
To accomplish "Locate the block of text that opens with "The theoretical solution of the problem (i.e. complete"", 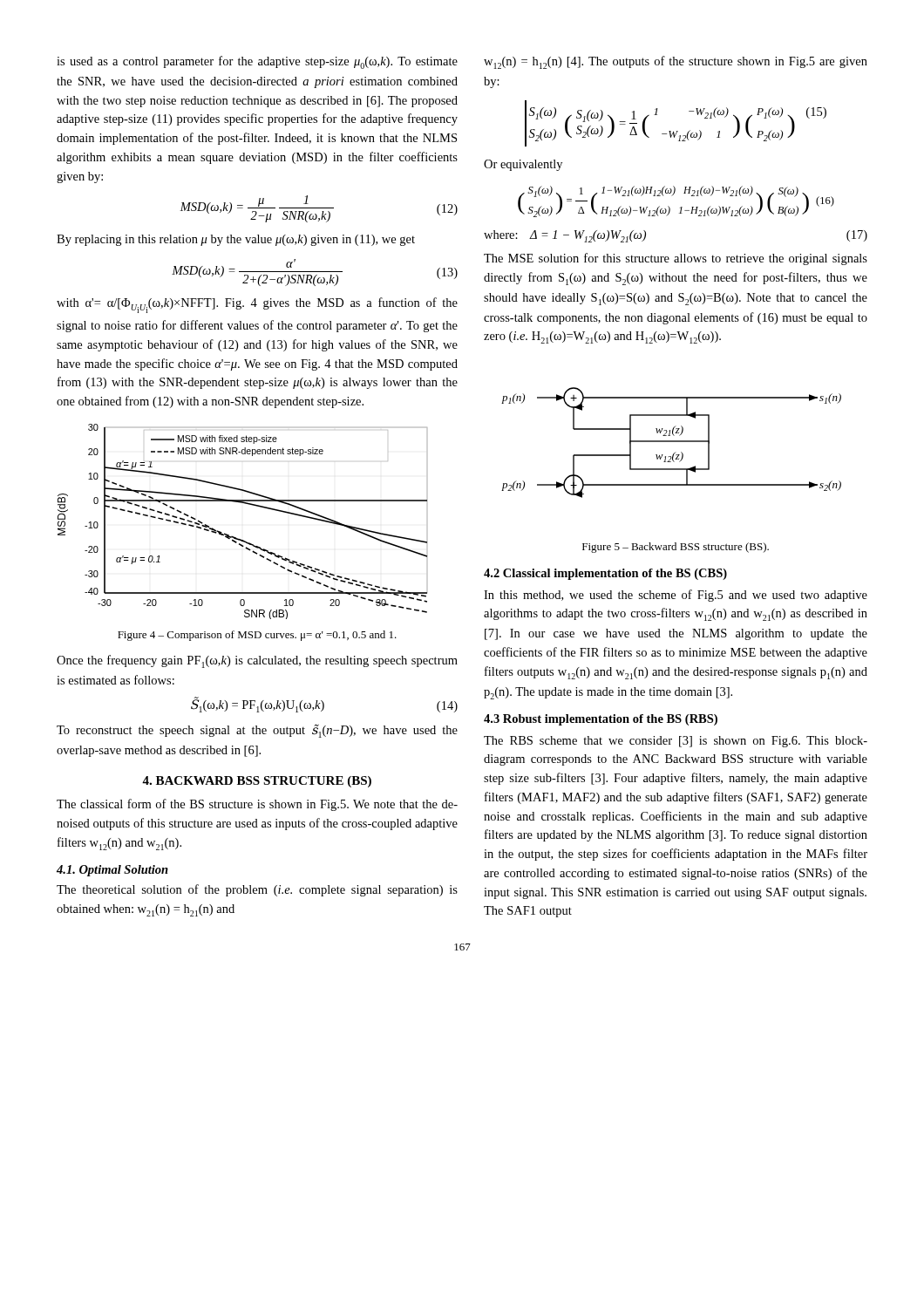I will [x=257, y=900].
